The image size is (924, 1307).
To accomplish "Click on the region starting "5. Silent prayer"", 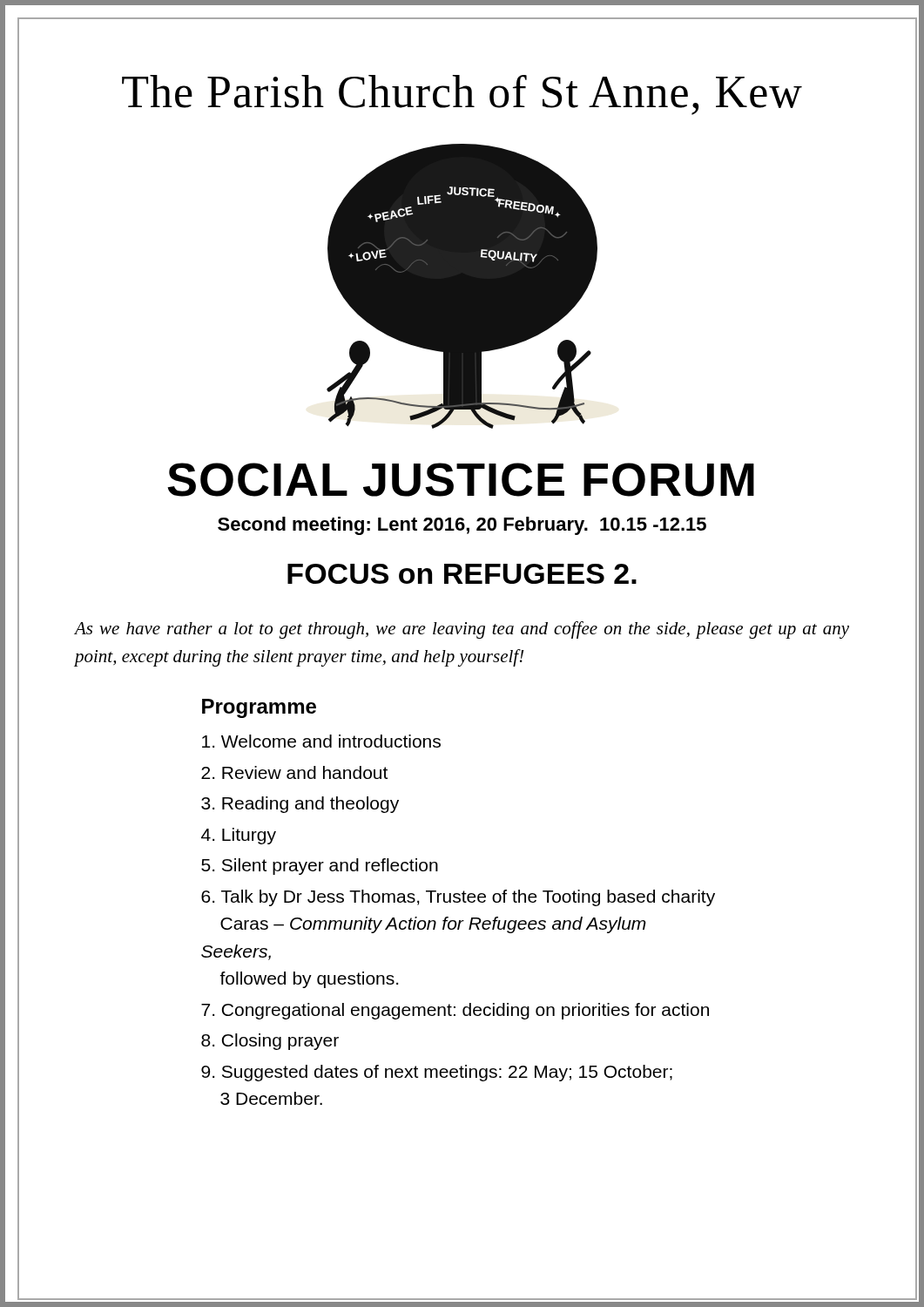I will click(x=320, y=865).
